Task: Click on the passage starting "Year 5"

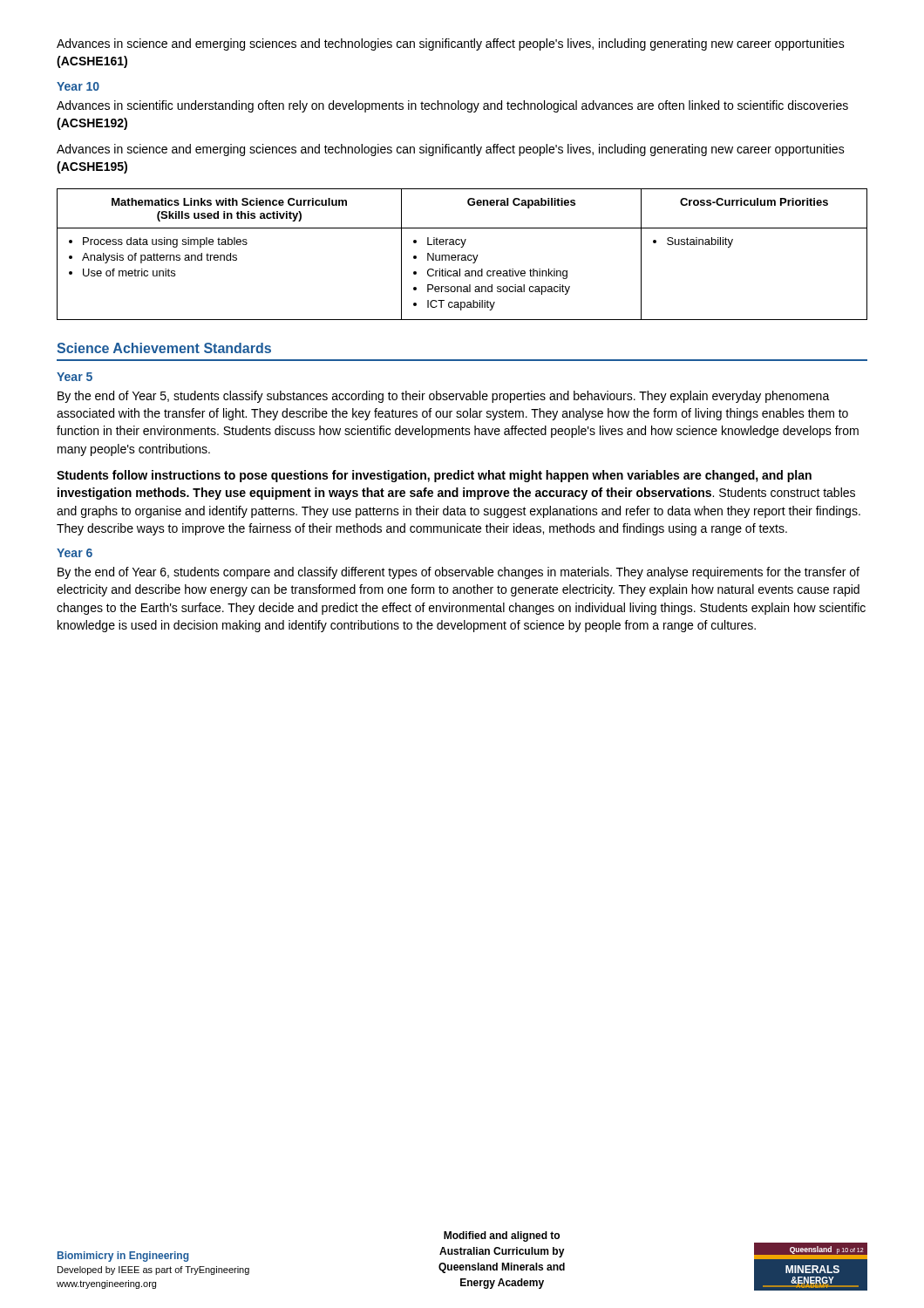Action: (75, 377)
